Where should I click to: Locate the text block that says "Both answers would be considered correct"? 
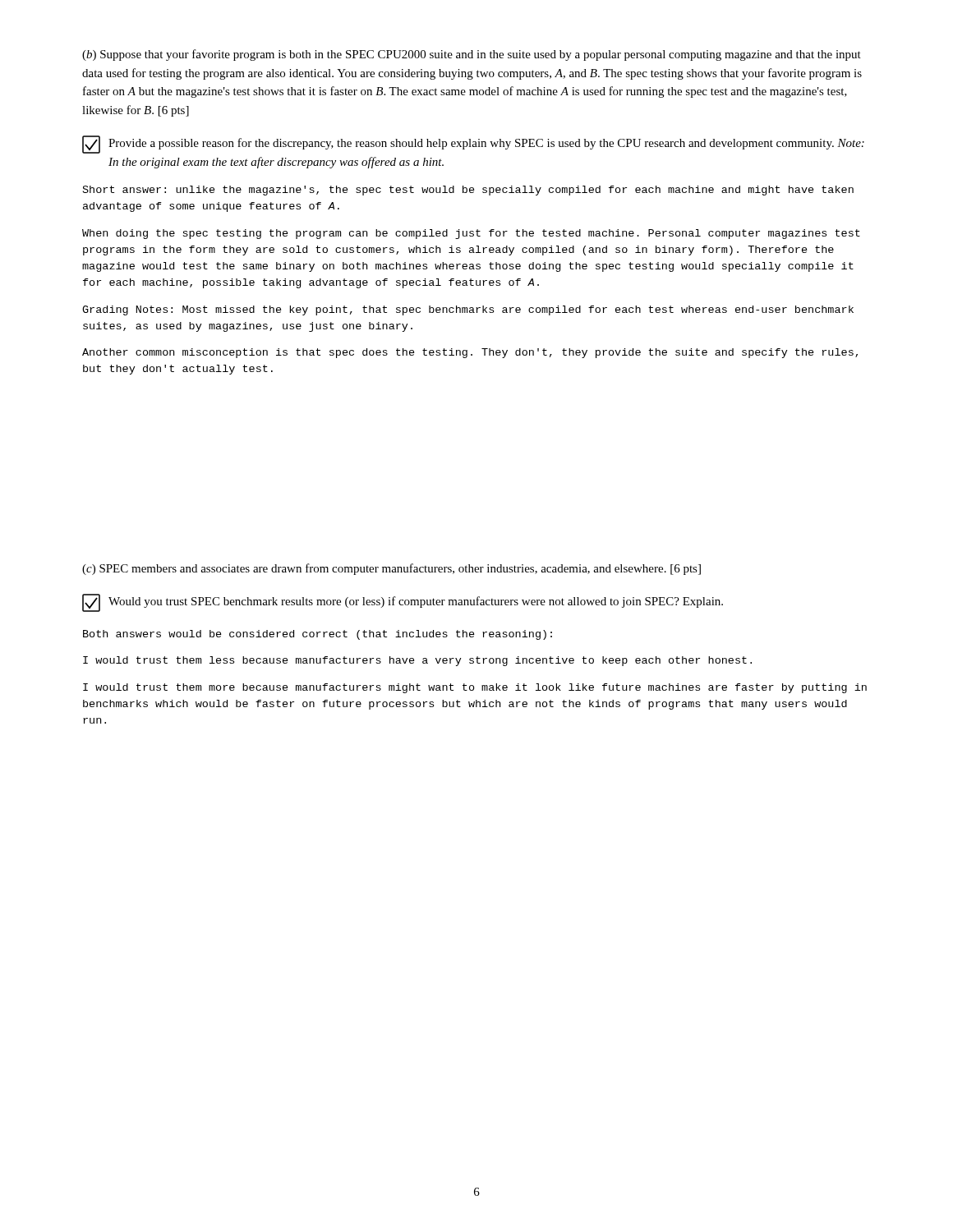coord(318,634)
